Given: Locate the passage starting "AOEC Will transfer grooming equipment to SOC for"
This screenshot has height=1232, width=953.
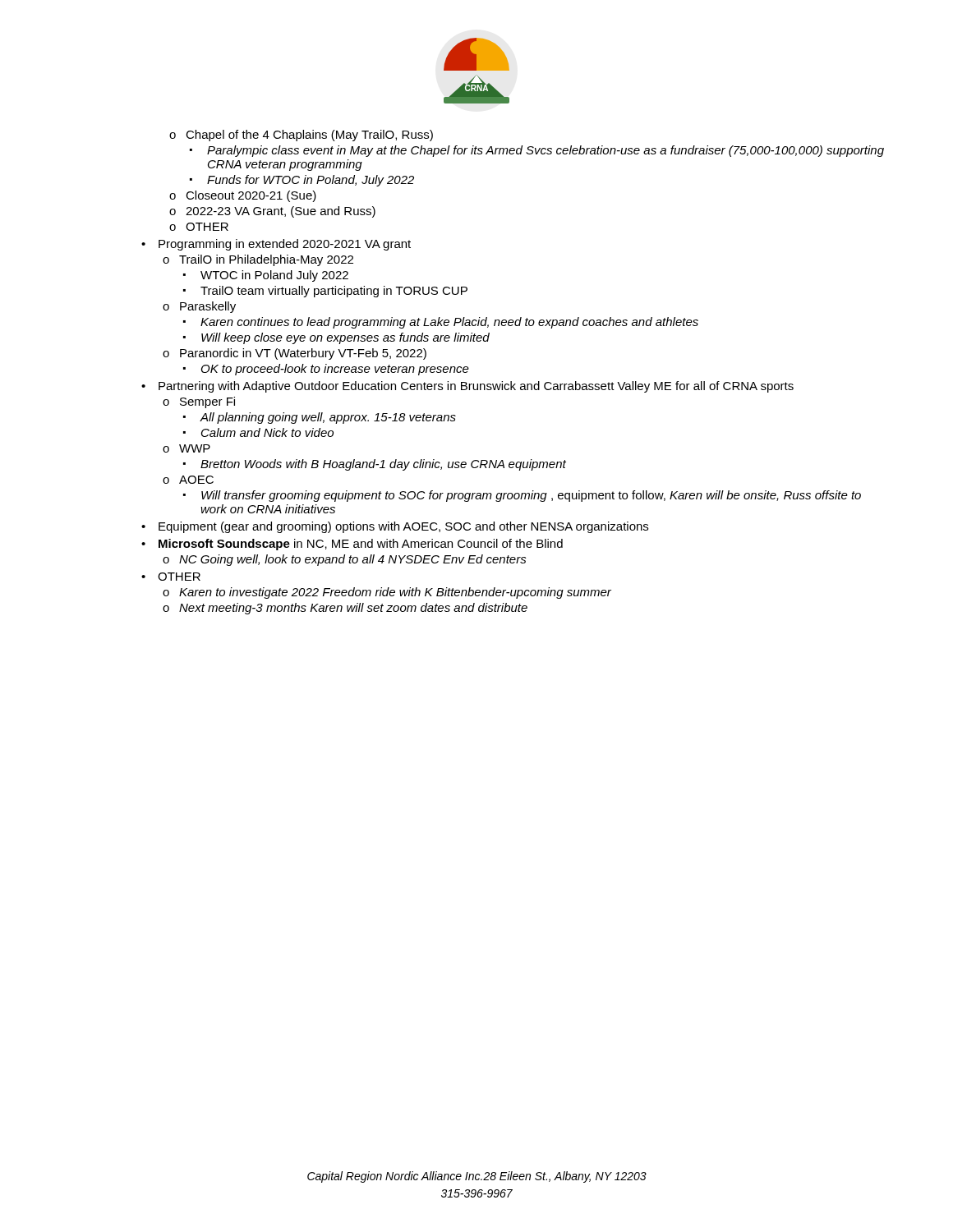Looking at the screenshot, I should pyautogui.click(x=533, y=494).
